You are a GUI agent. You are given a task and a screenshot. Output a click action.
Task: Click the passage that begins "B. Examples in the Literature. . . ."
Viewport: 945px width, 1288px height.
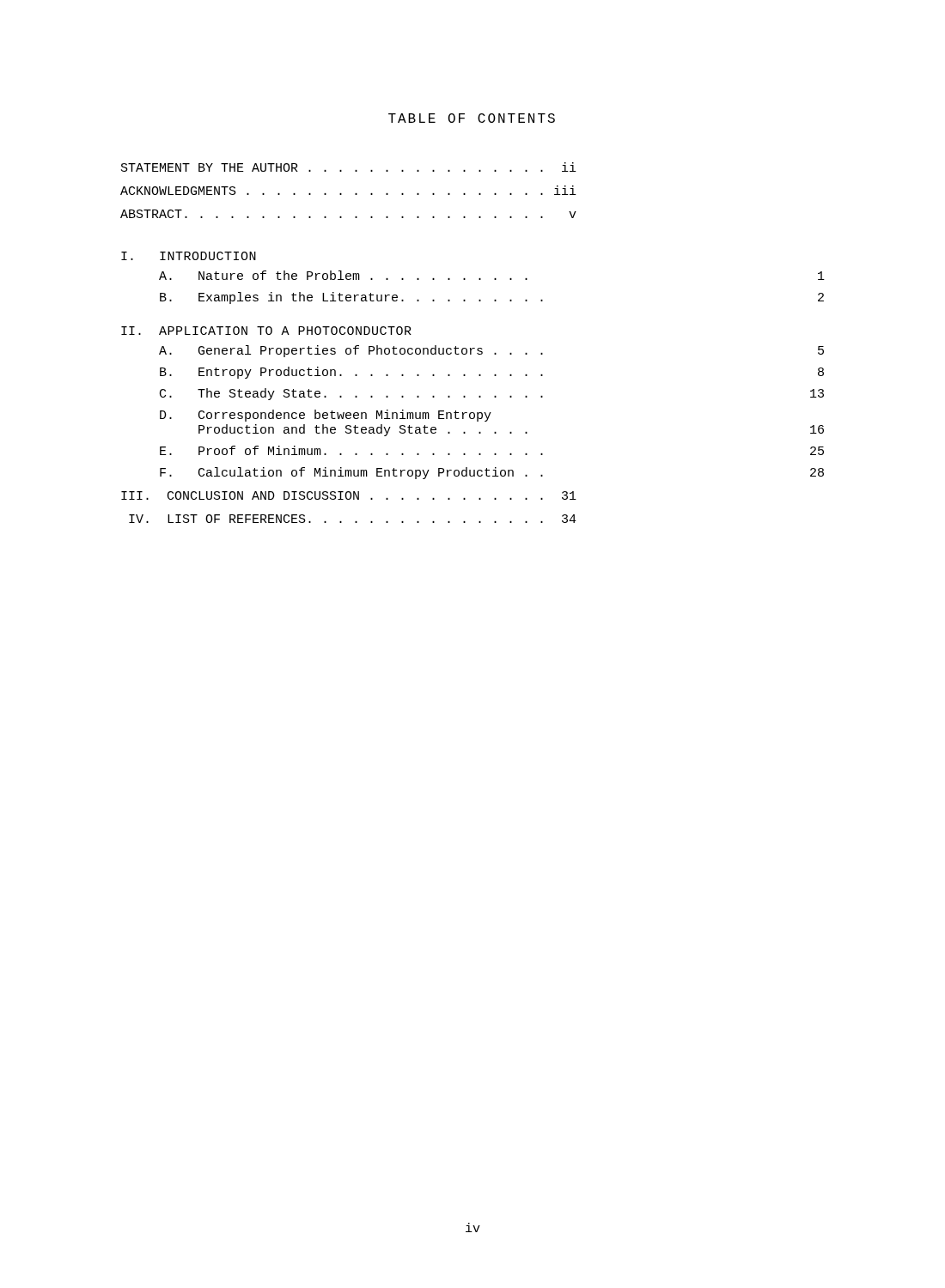pyautogui.click(x=472, y=298)
